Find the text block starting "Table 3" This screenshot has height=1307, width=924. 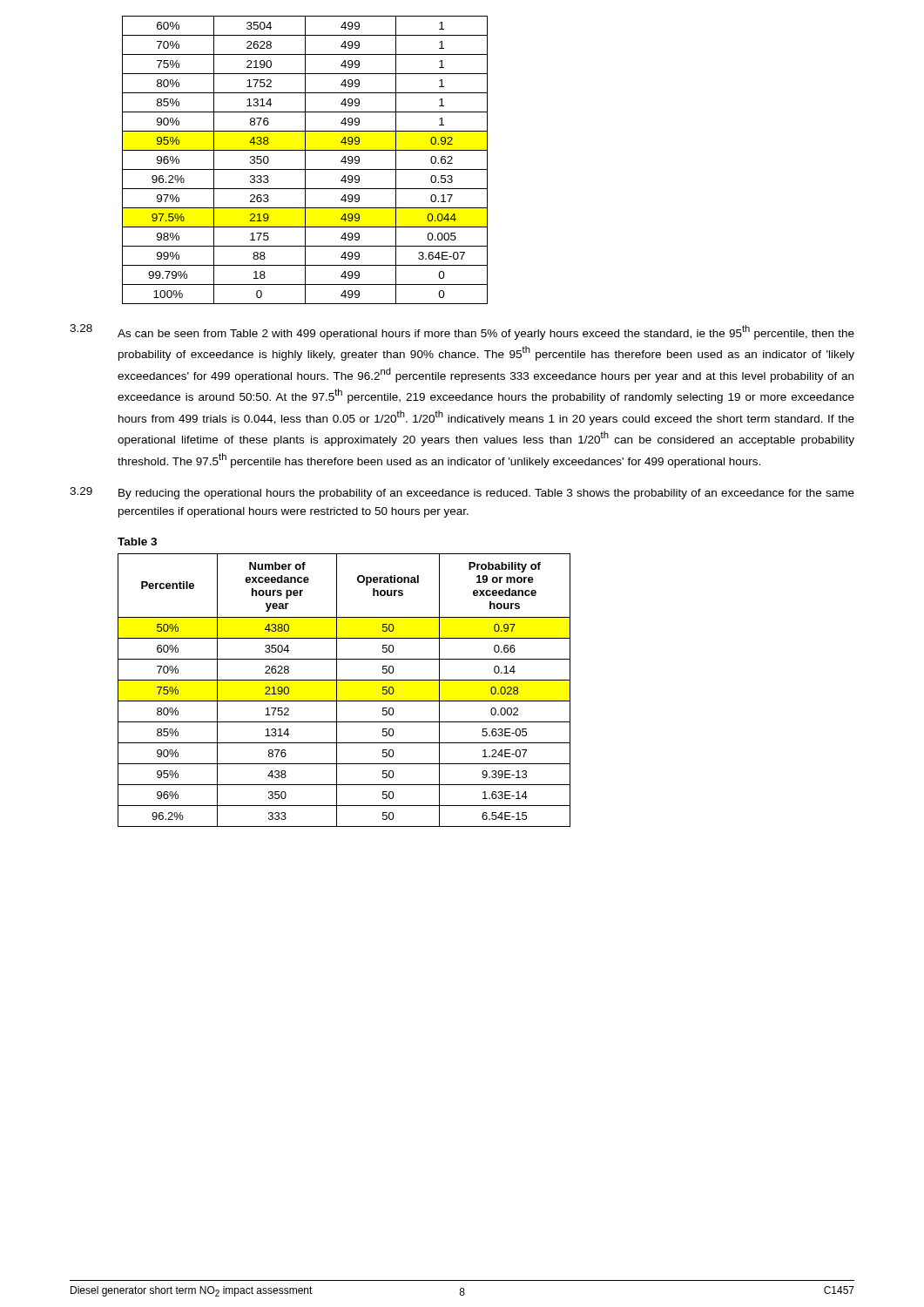click(x=137, y=541)
